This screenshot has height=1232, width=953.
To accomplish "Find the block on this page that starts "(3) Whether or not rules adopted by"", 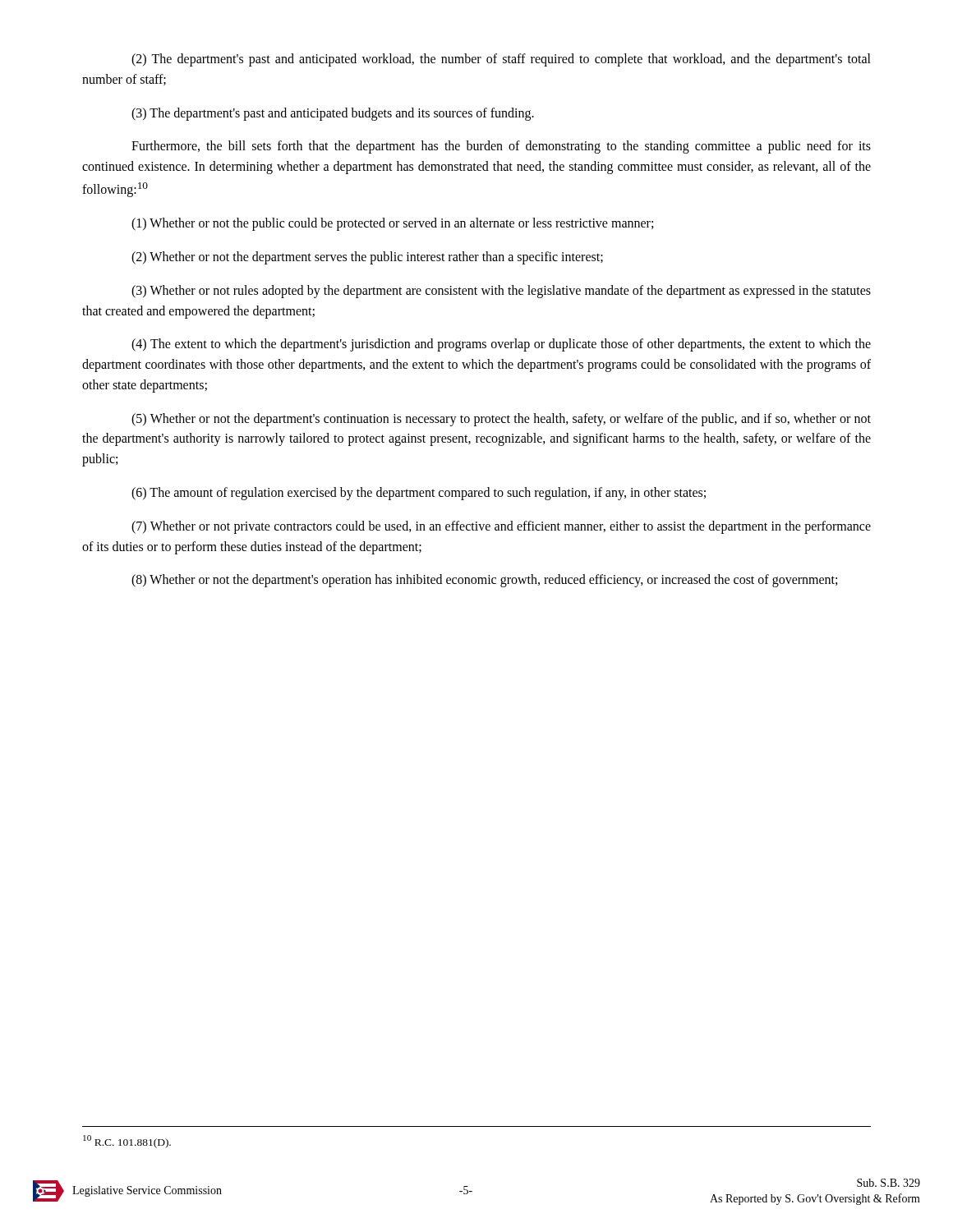I will coord(476,300).
